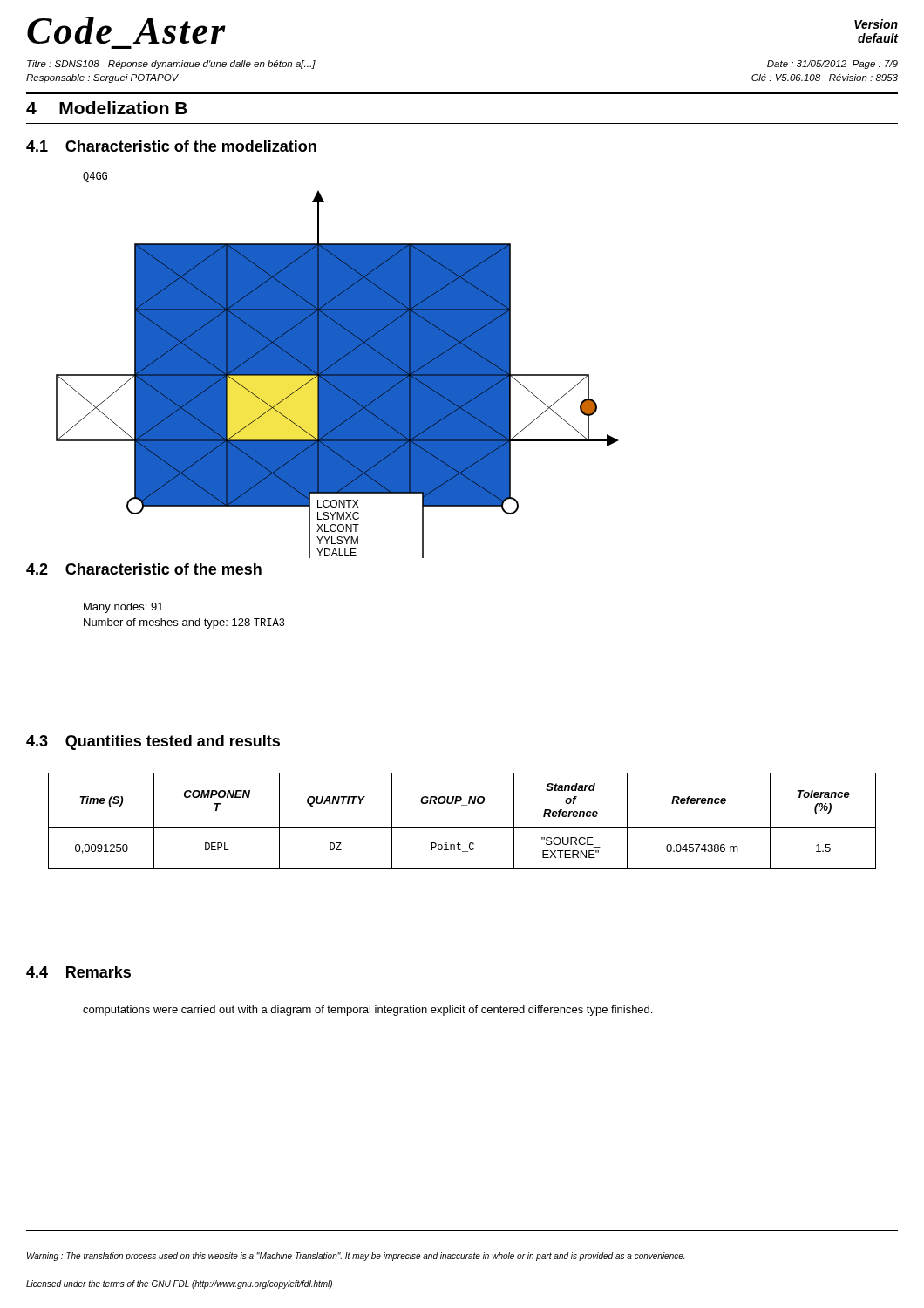Find the text block starting "4.4 Remarks"
The width and height of the screenshot is (924, 1308).
click(x=79, y=972)
